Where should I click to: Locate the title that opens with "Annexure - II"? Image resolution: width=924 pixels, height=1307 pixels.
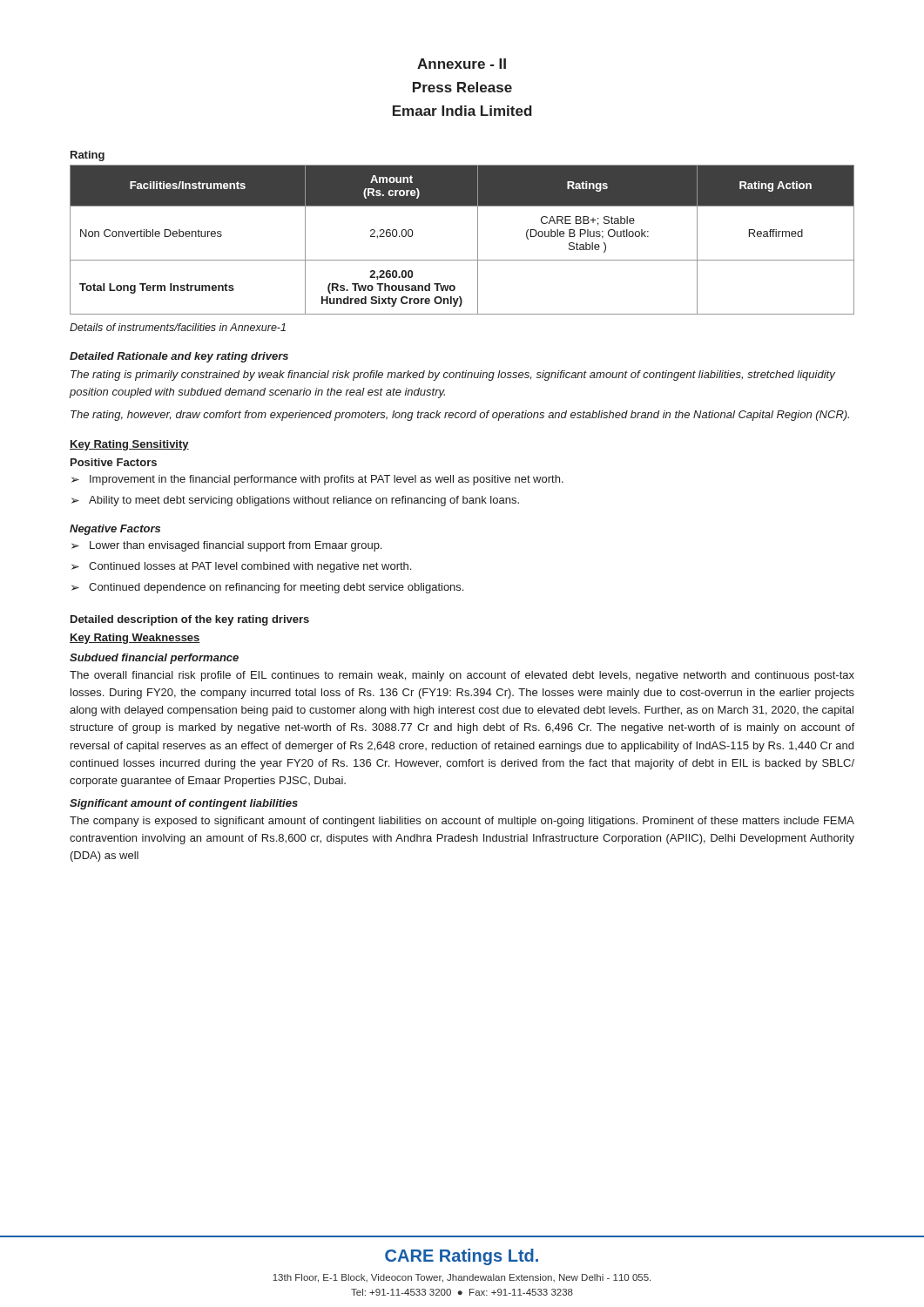(462, 88)
